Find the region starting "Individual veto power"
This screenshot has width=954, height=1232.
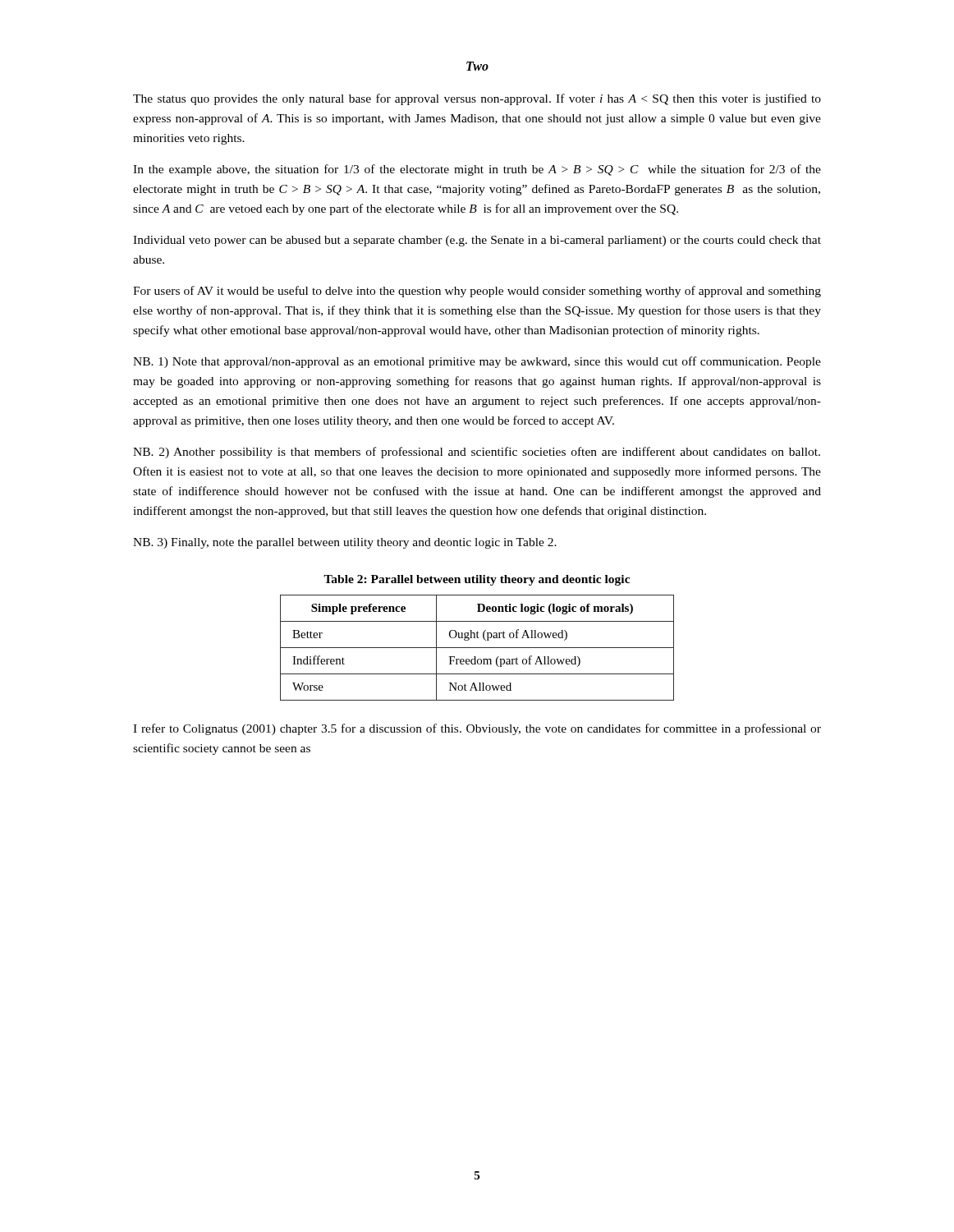[477, 250]
